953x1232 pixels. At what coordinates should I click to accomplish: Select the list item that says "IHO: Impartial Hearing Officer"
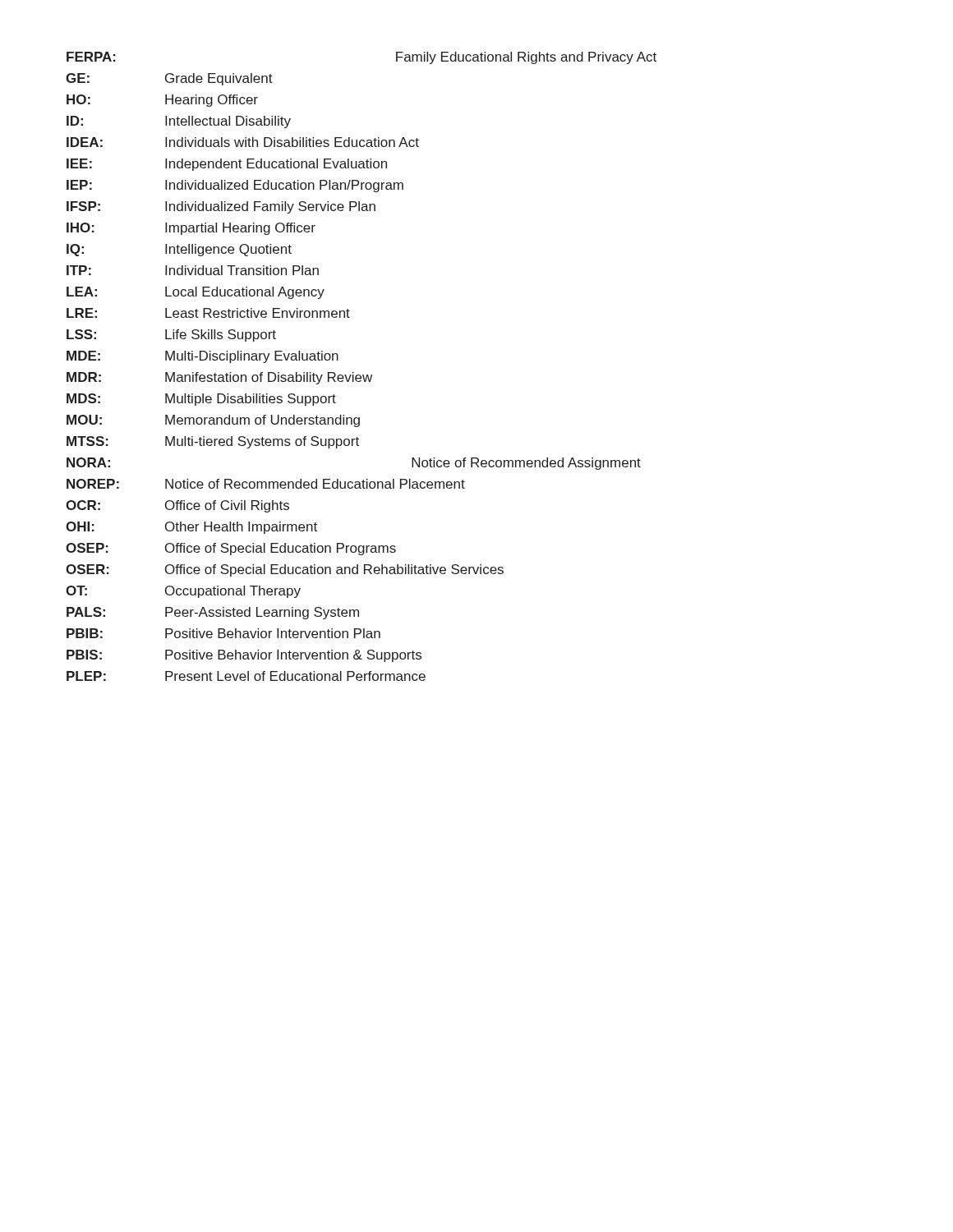191,229
